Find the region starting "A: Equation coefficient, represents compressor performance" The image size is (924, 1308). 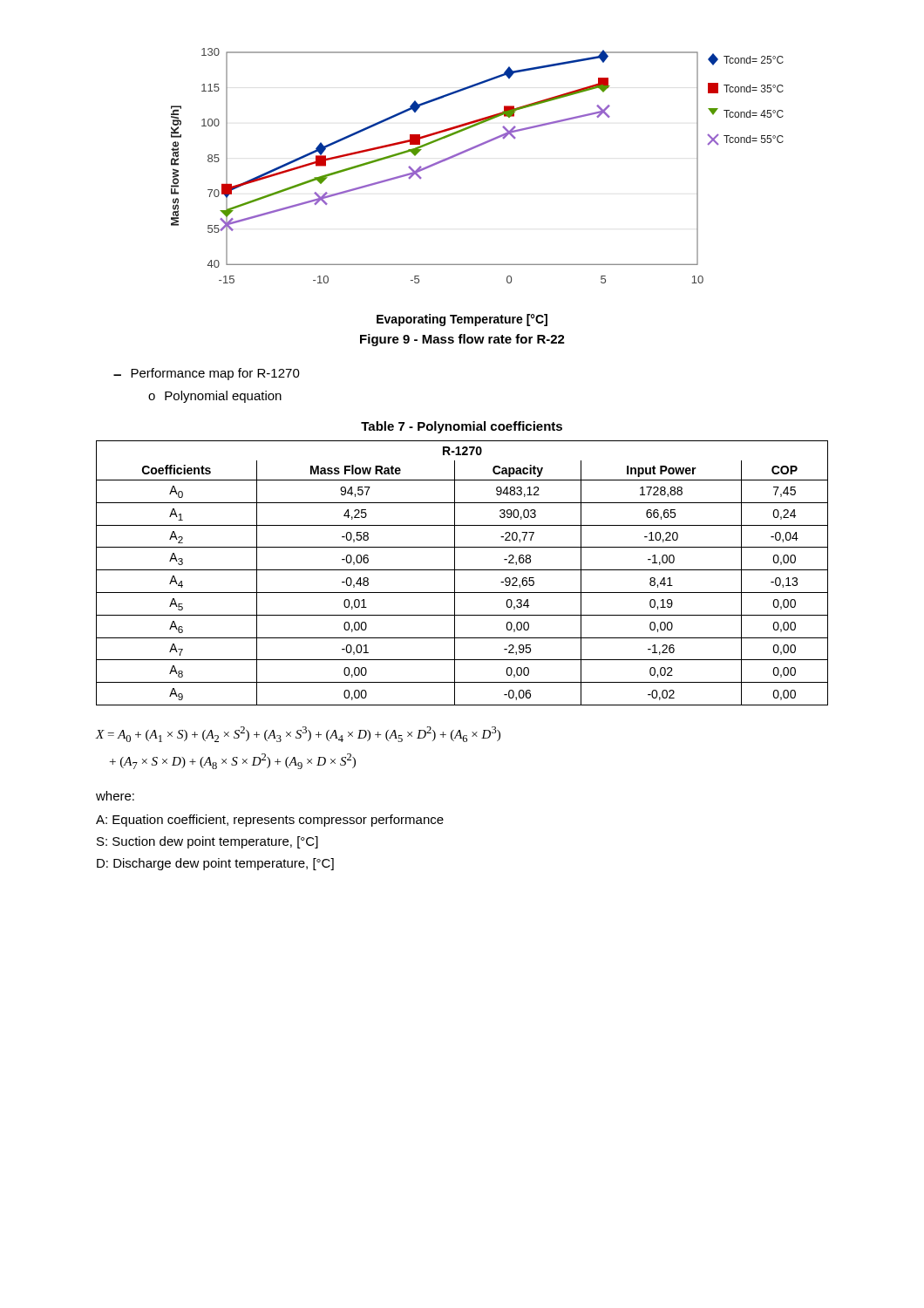[x=270, y=819]
